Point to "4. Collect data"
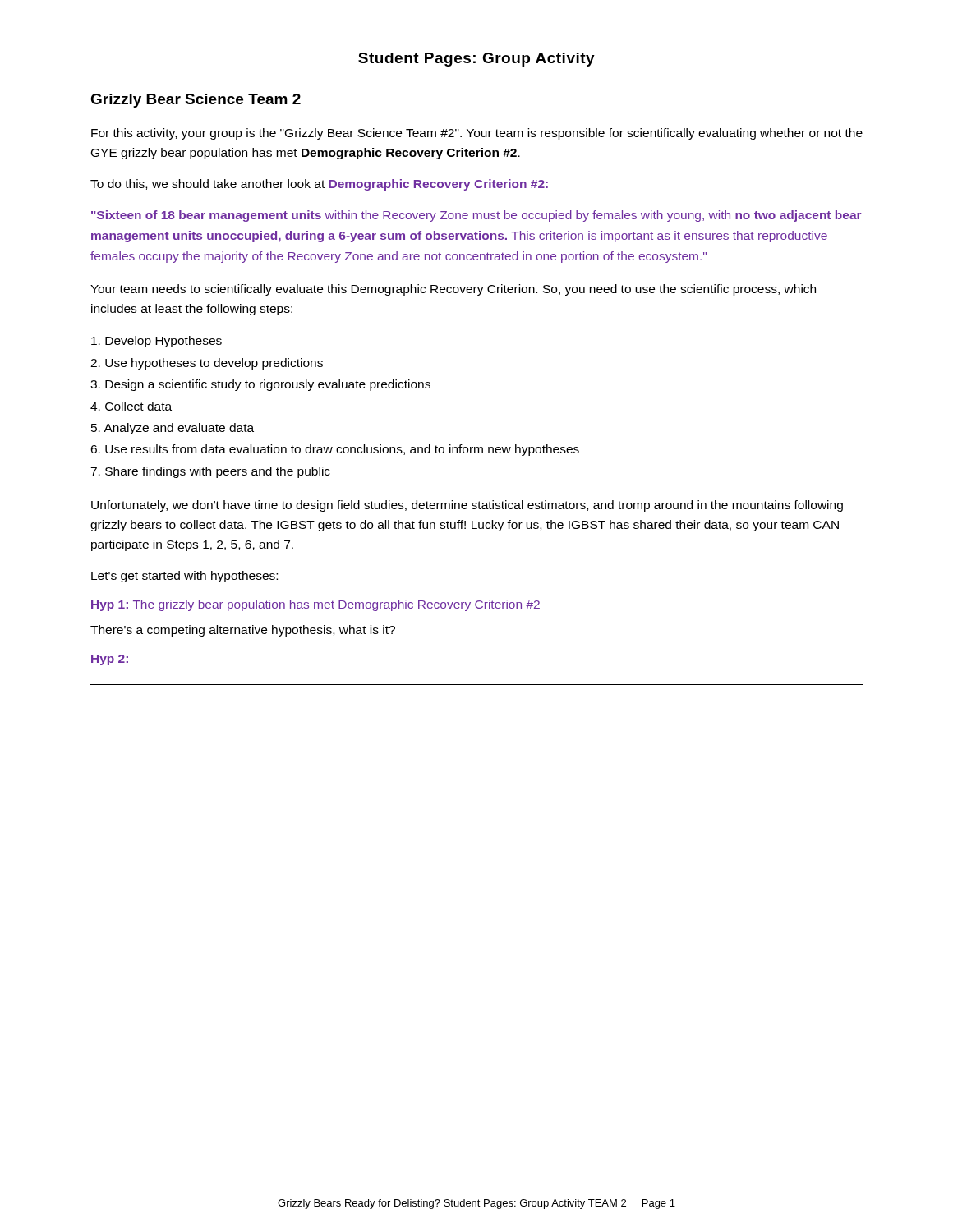The height and width of the screenshot is (1232, 953). [x=131, y=406]
